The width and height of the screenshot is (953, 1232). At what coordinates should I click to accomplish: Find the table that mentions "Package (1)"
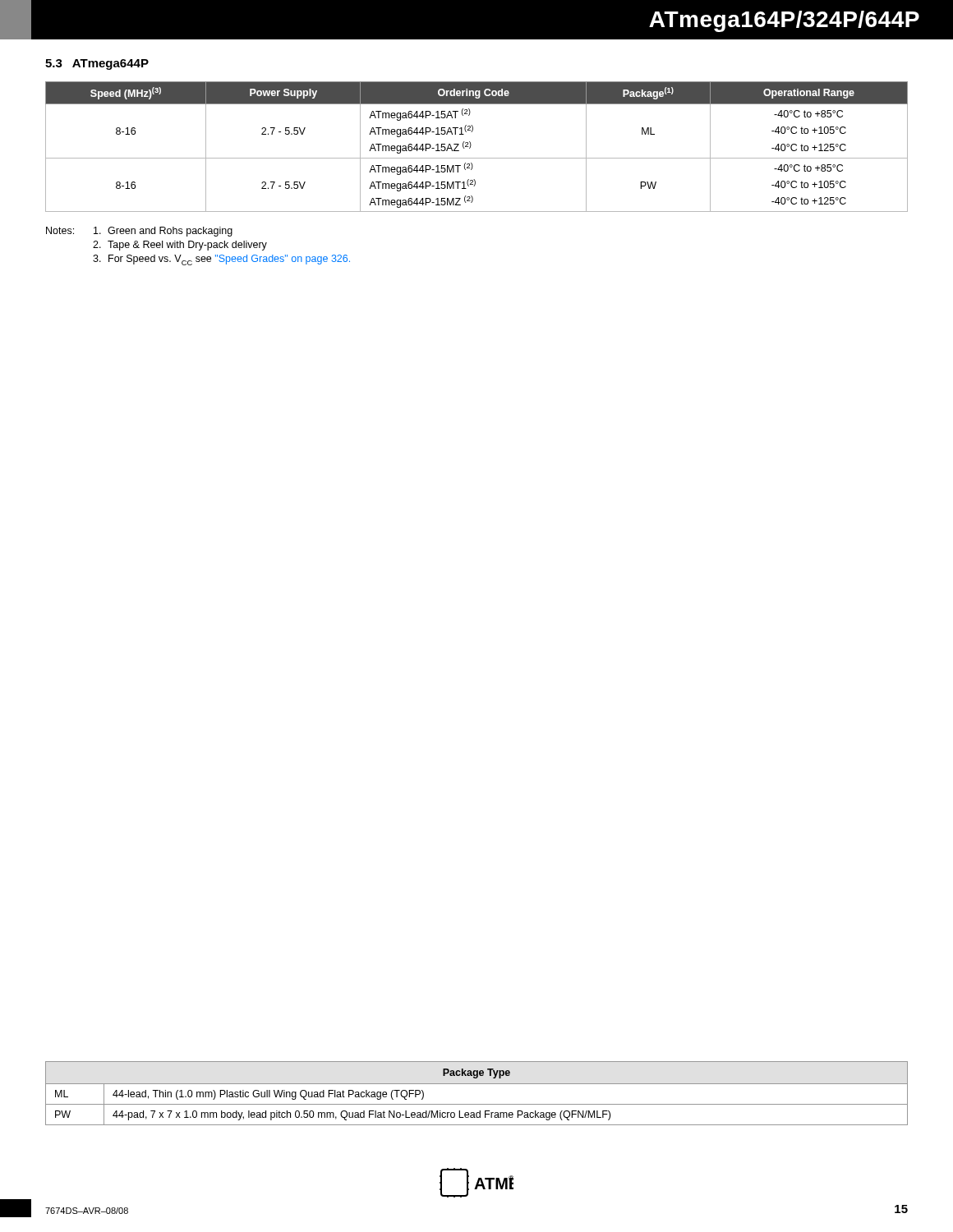click(476, 147)
